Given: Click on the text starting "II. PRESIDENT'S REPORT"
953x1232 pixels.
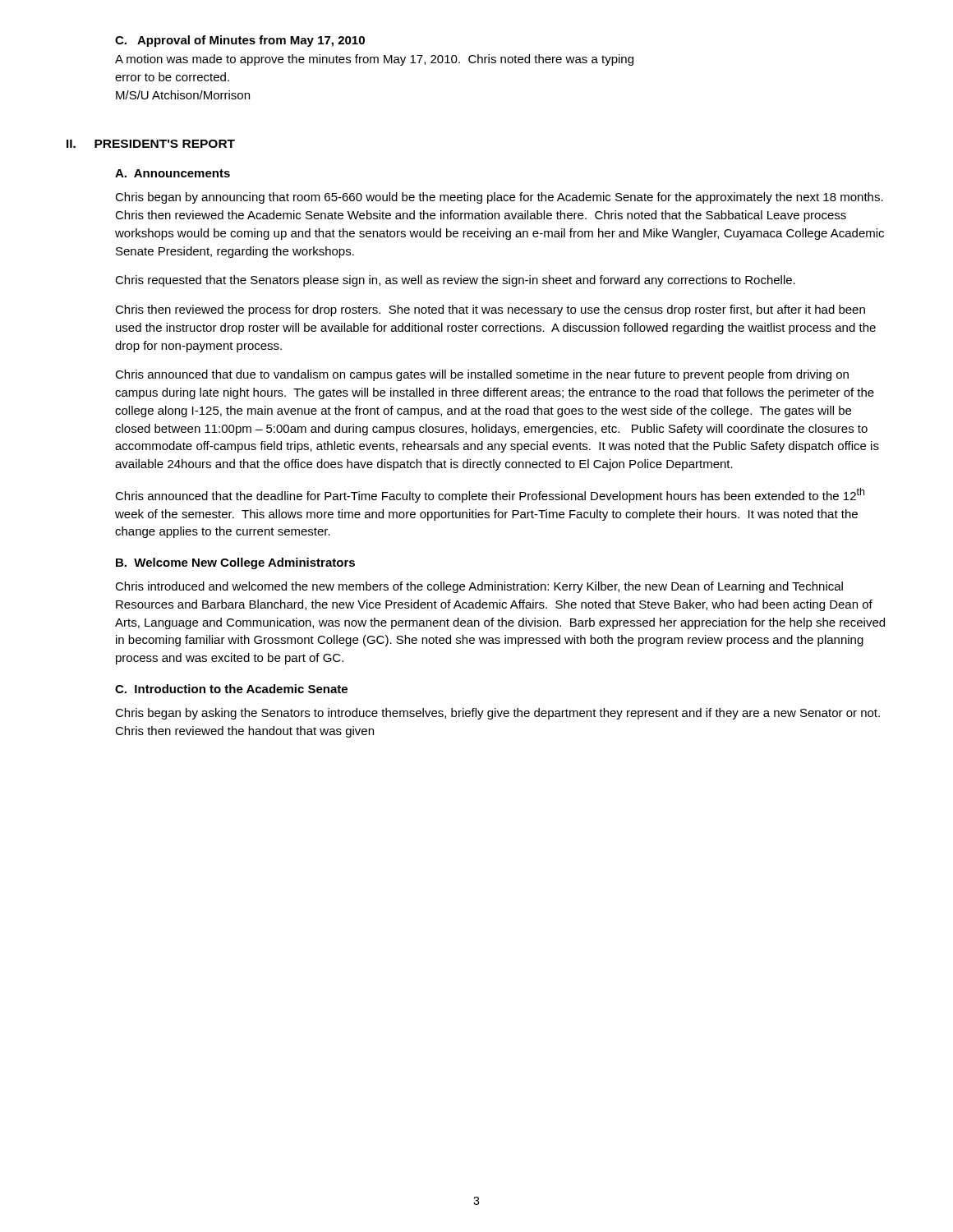Looking at the screenshot, I should 150,144.
